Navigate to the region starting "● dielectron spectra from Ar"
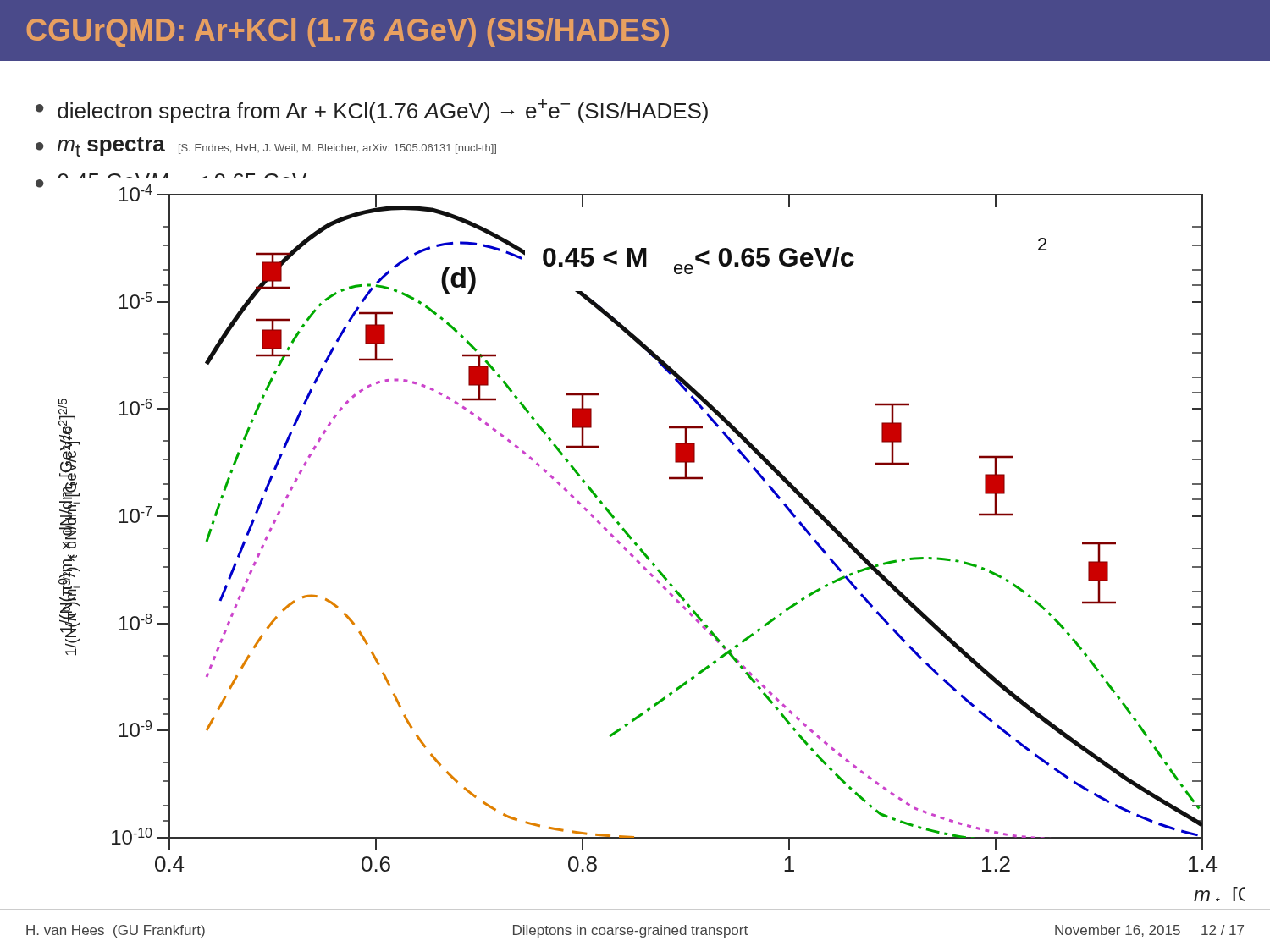1270x952 pixels. [x=371, y=109]
